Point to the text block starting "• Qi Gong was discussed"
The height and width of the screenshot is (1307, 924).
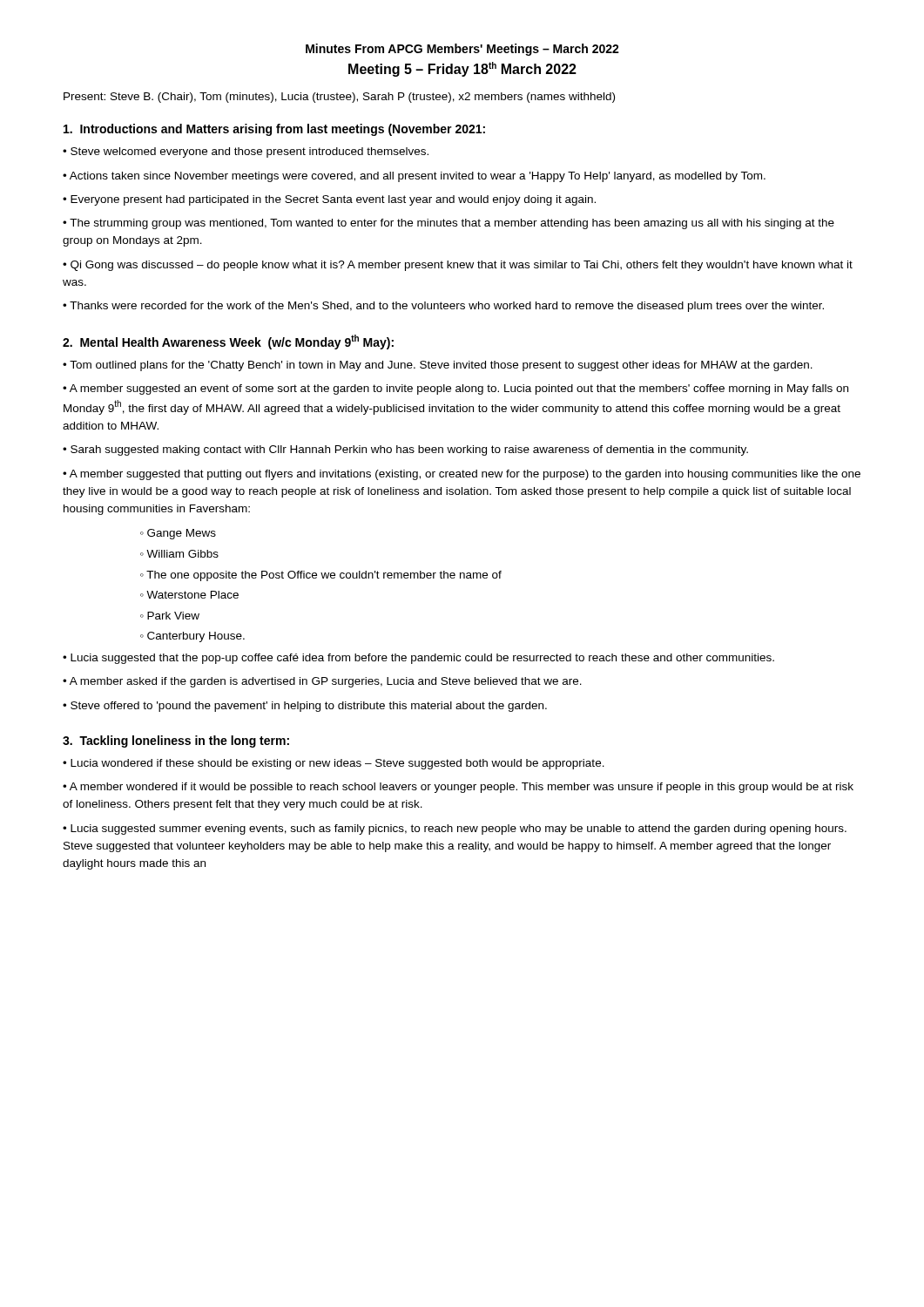coord(458,273)
